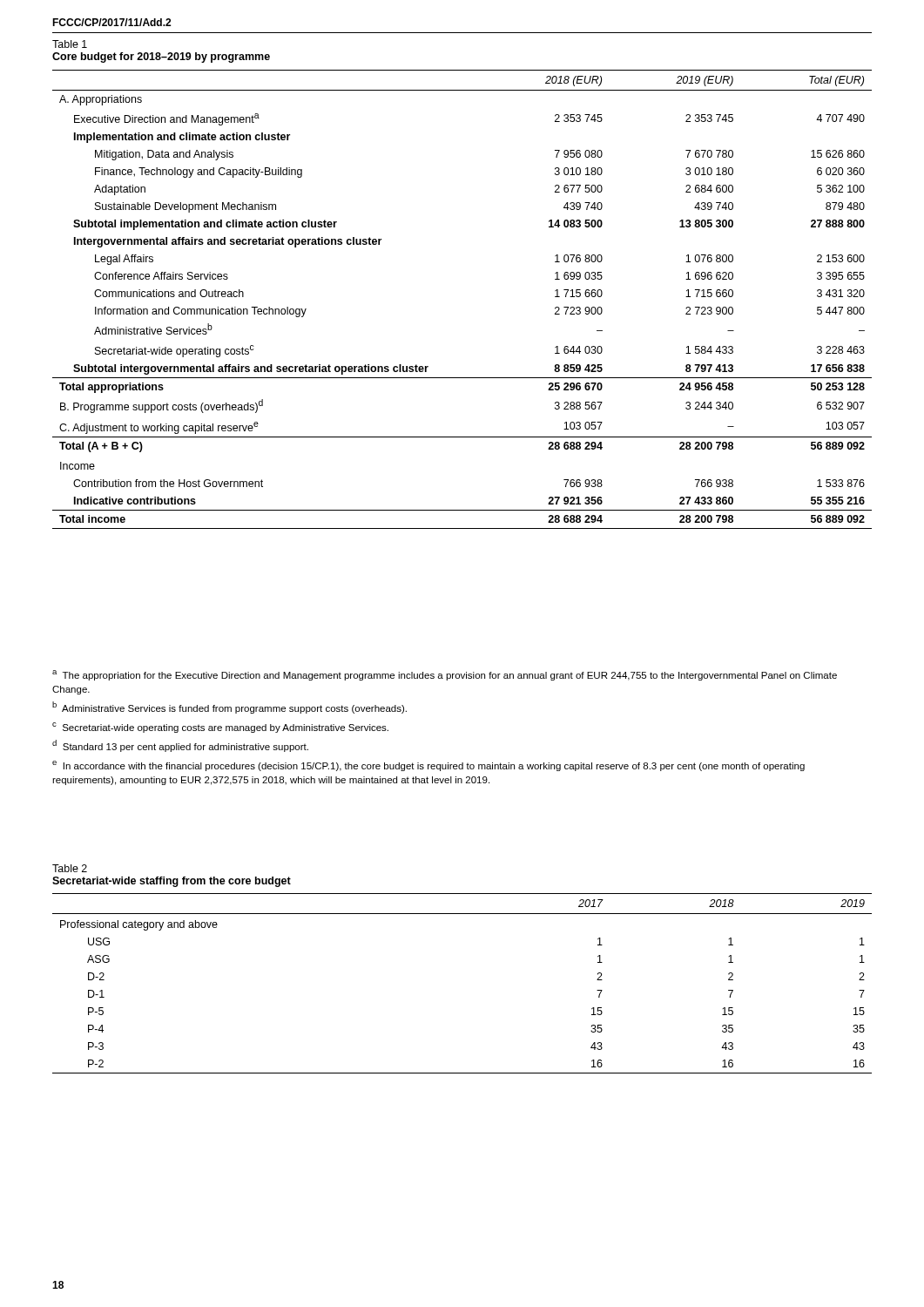Select the footnote that says "b Administrative Services is funded from"
The image size is (924, 1307).
click(230, 707)
